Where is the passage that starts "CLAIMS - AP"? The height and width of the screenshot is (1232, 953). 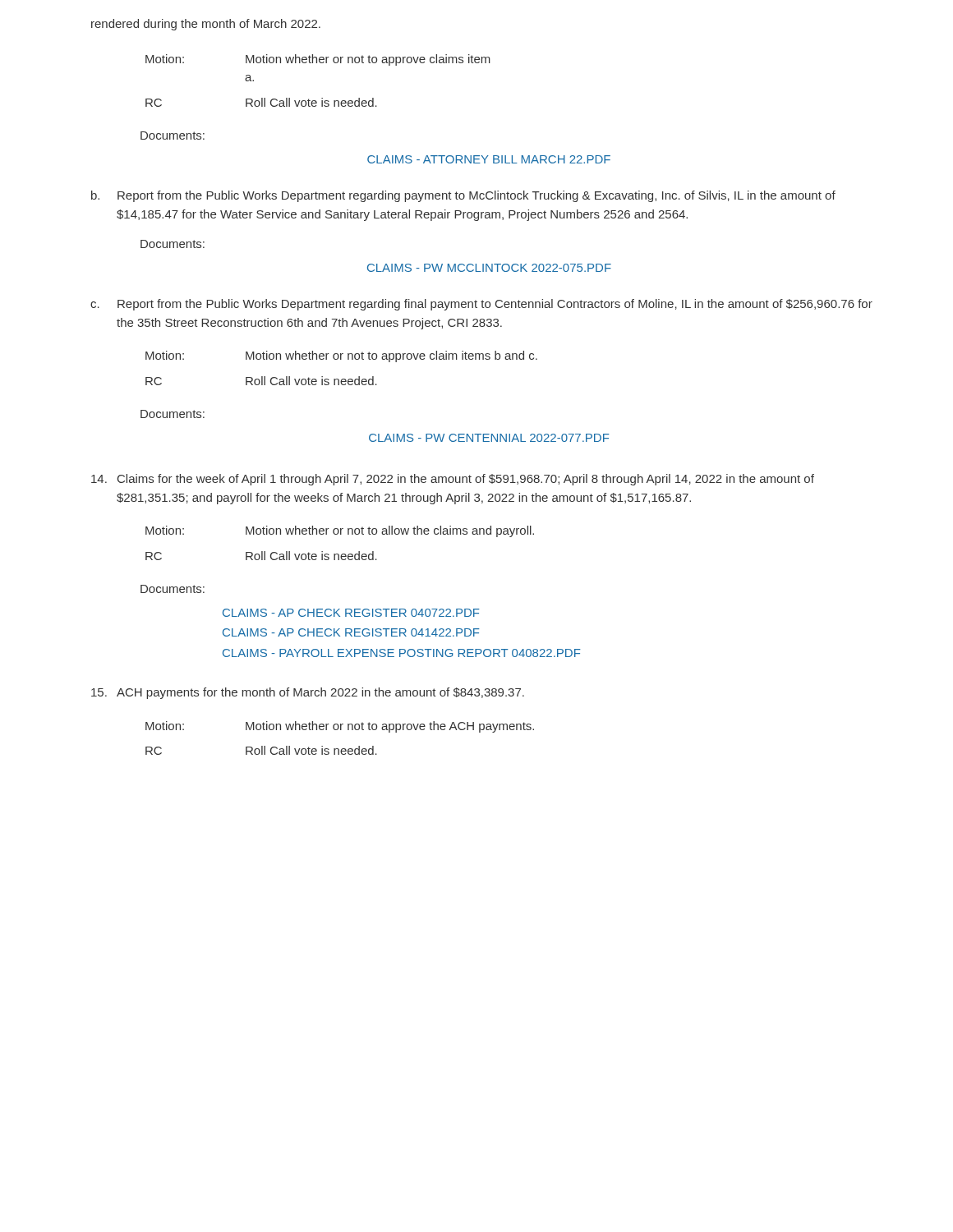coord(351,613)
